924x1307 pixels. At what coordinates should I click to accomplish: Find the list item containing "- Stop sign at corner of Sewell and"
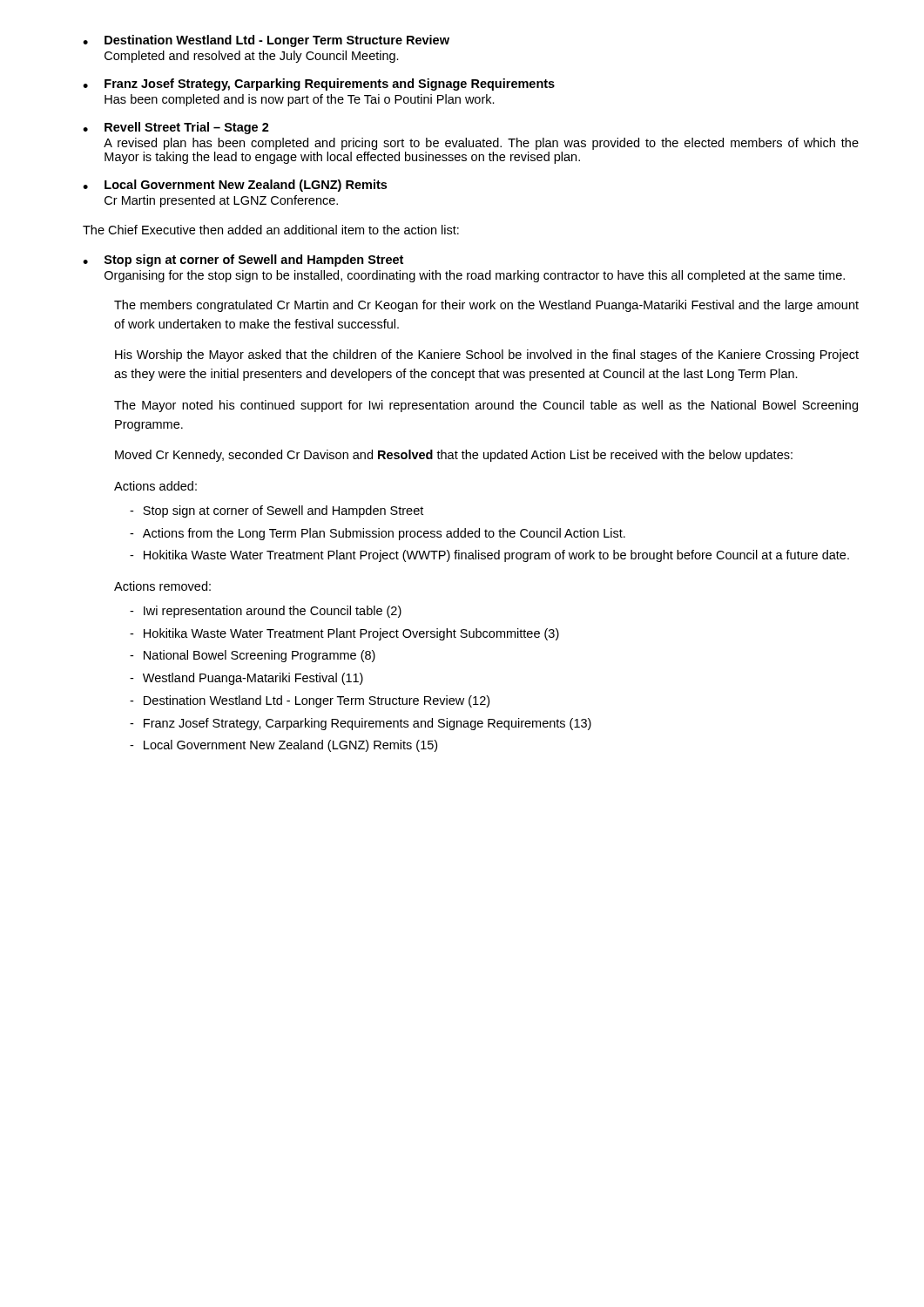[x=277, y=511]
